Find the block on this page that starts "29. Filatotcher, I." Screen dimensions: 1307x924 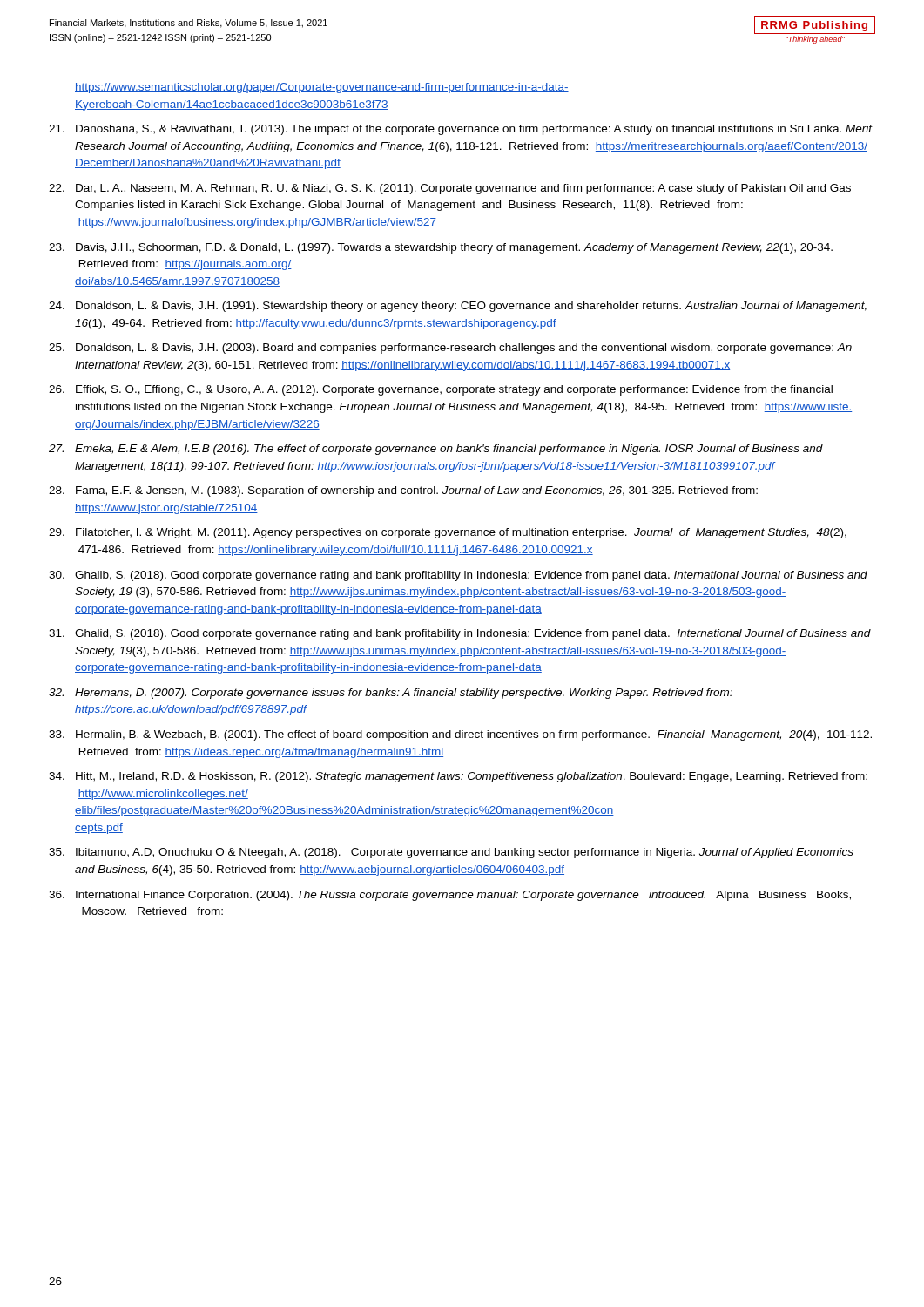tap(462, 541)
